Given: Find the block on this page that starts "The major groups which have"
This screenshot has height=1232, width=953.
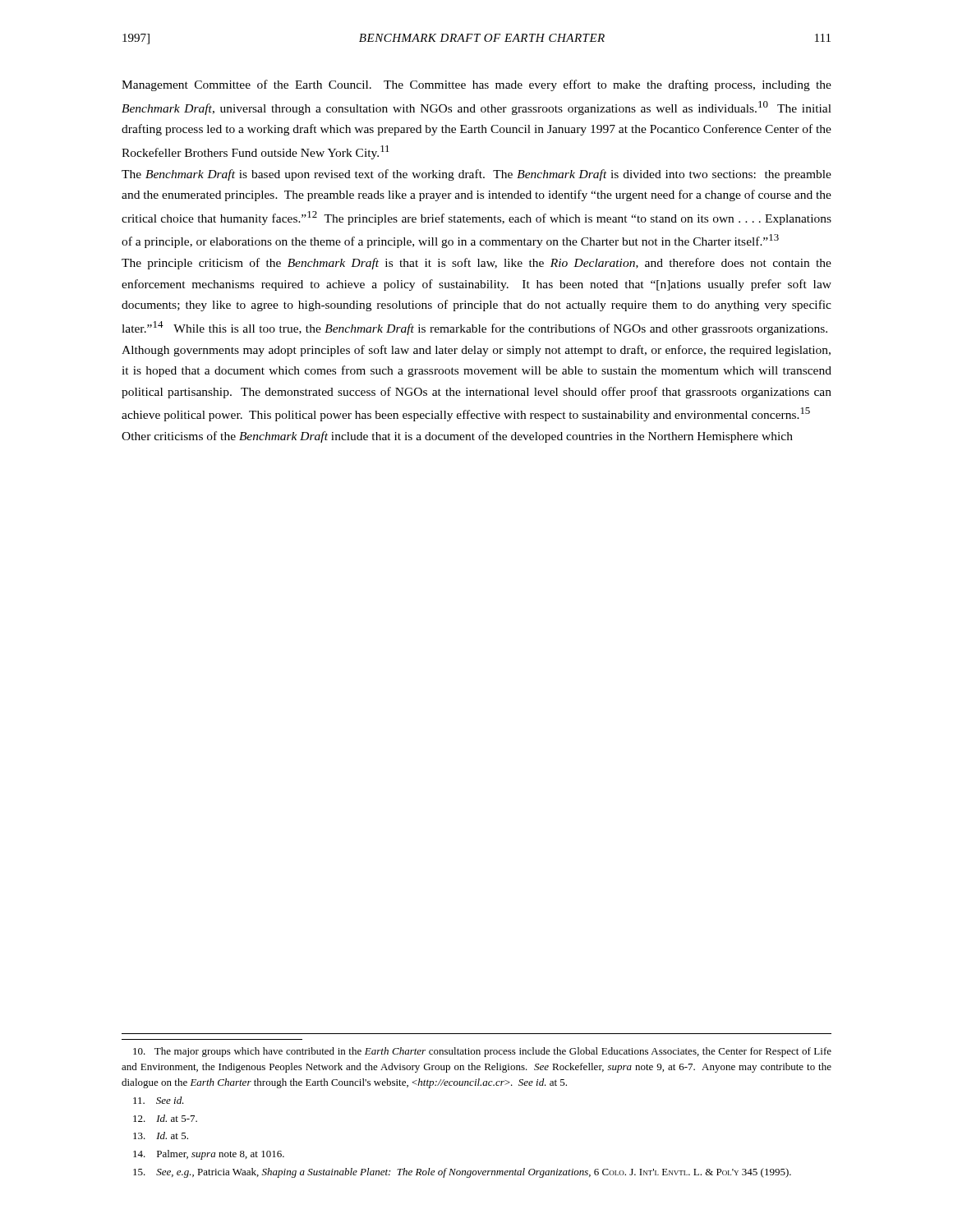Looking at the screenshot, I should 476,1066.
